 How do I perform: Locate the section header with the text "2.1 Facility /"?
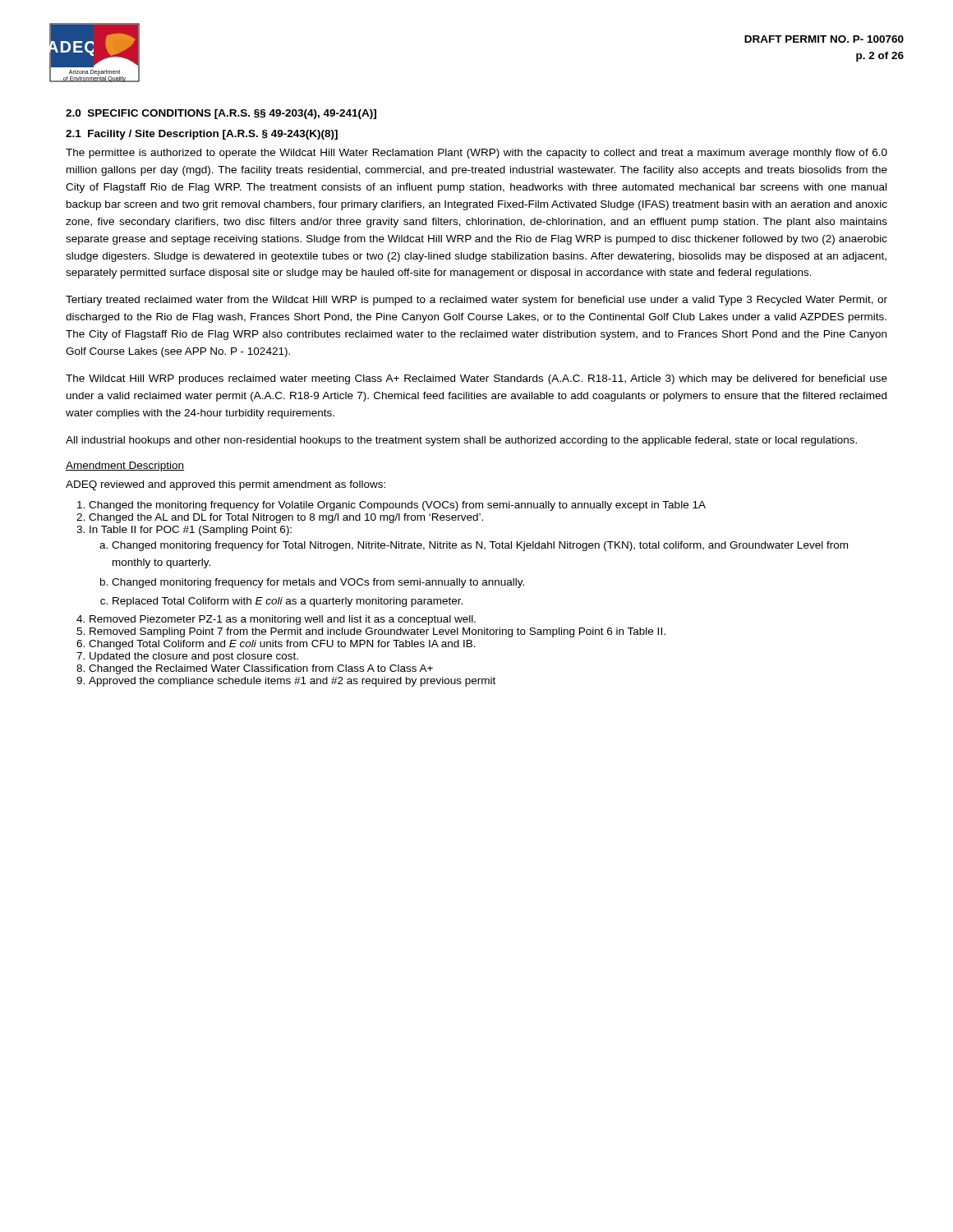click(x=202, y=133)
